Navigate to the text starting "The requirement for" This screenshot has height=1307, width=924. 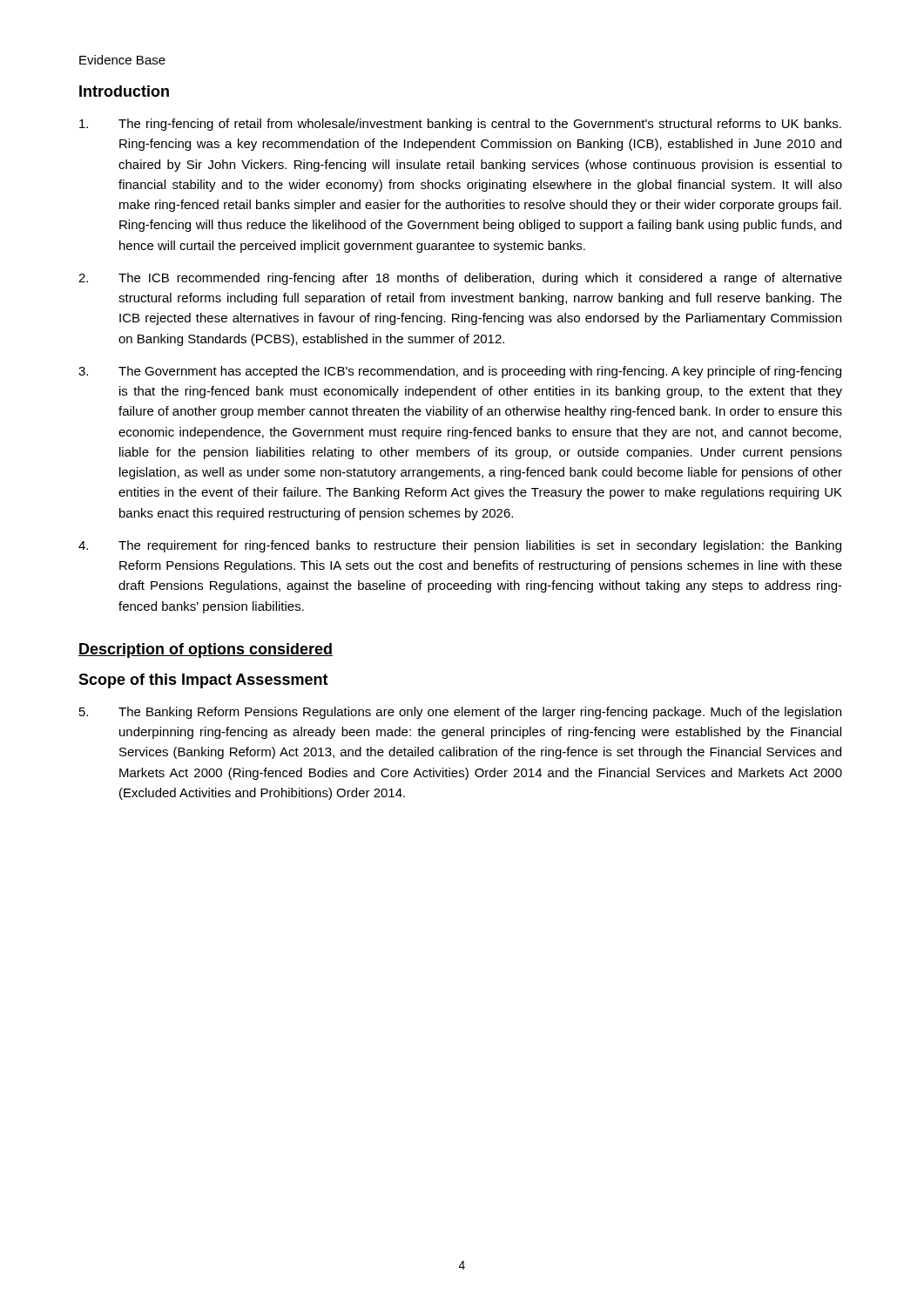tap(460, 575)
